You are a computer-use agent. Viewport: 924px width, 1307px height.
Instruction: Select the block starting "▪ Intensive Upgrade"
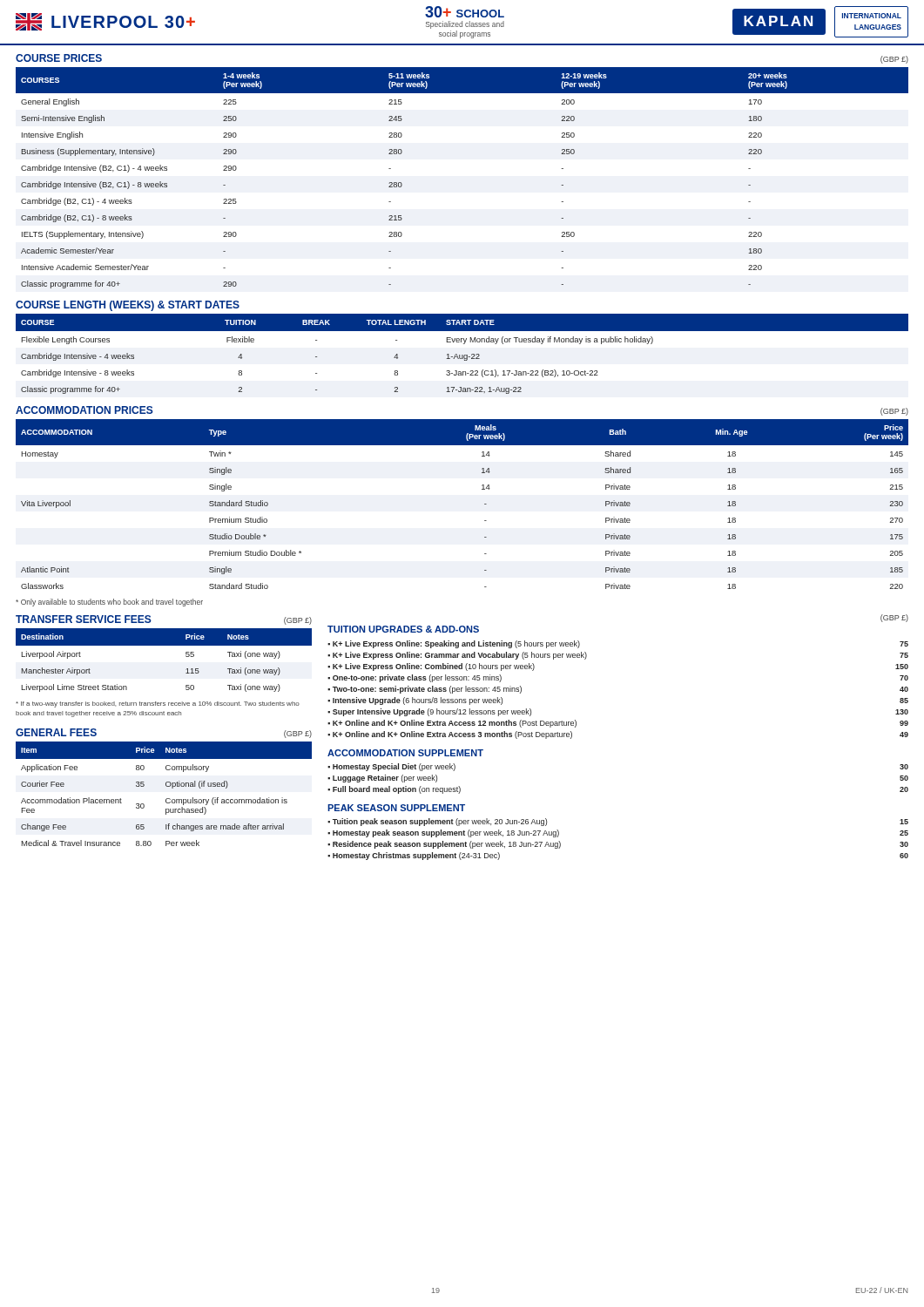(x=413, y=700)
